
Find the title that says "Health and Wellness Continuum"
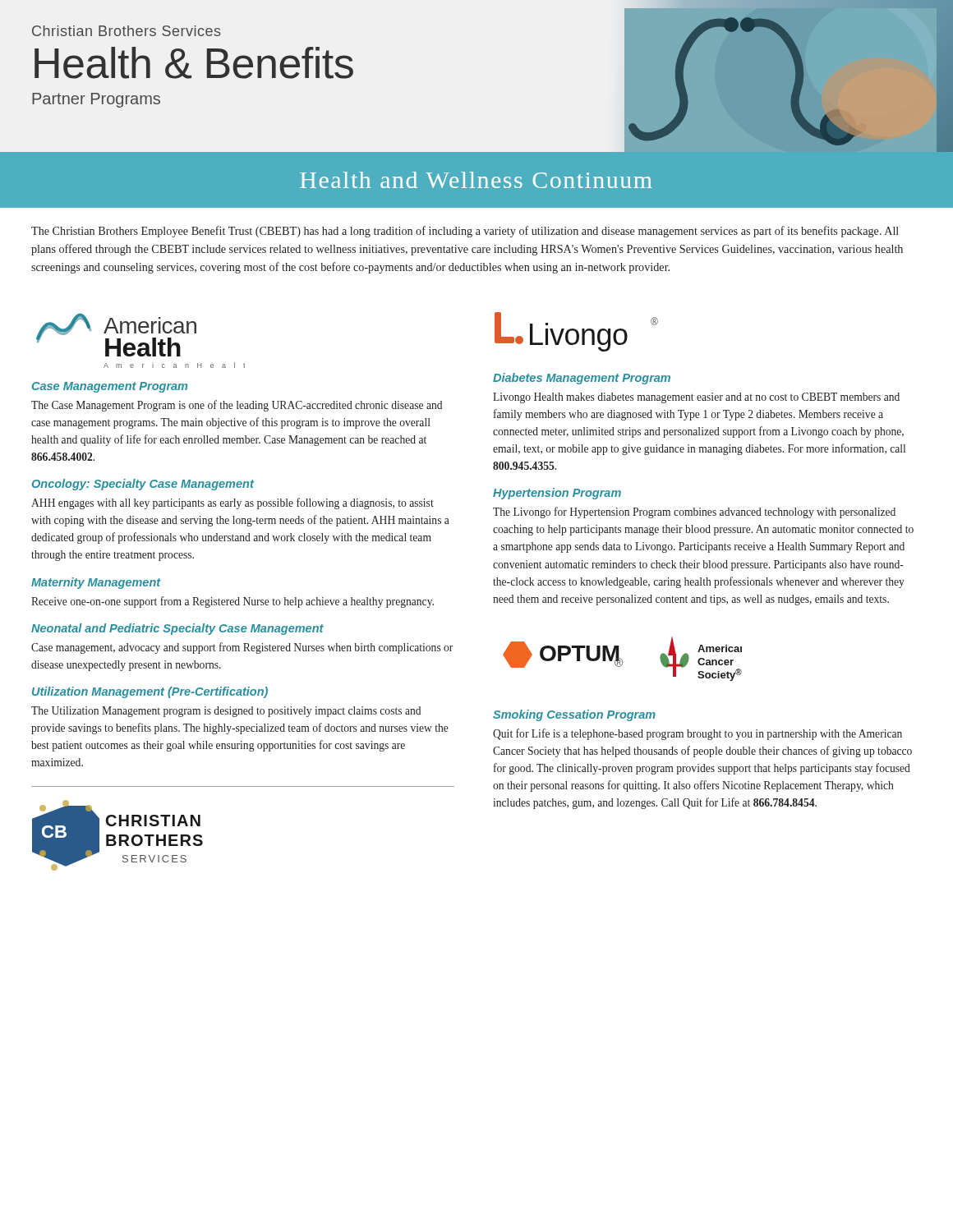tap(476, 180)
